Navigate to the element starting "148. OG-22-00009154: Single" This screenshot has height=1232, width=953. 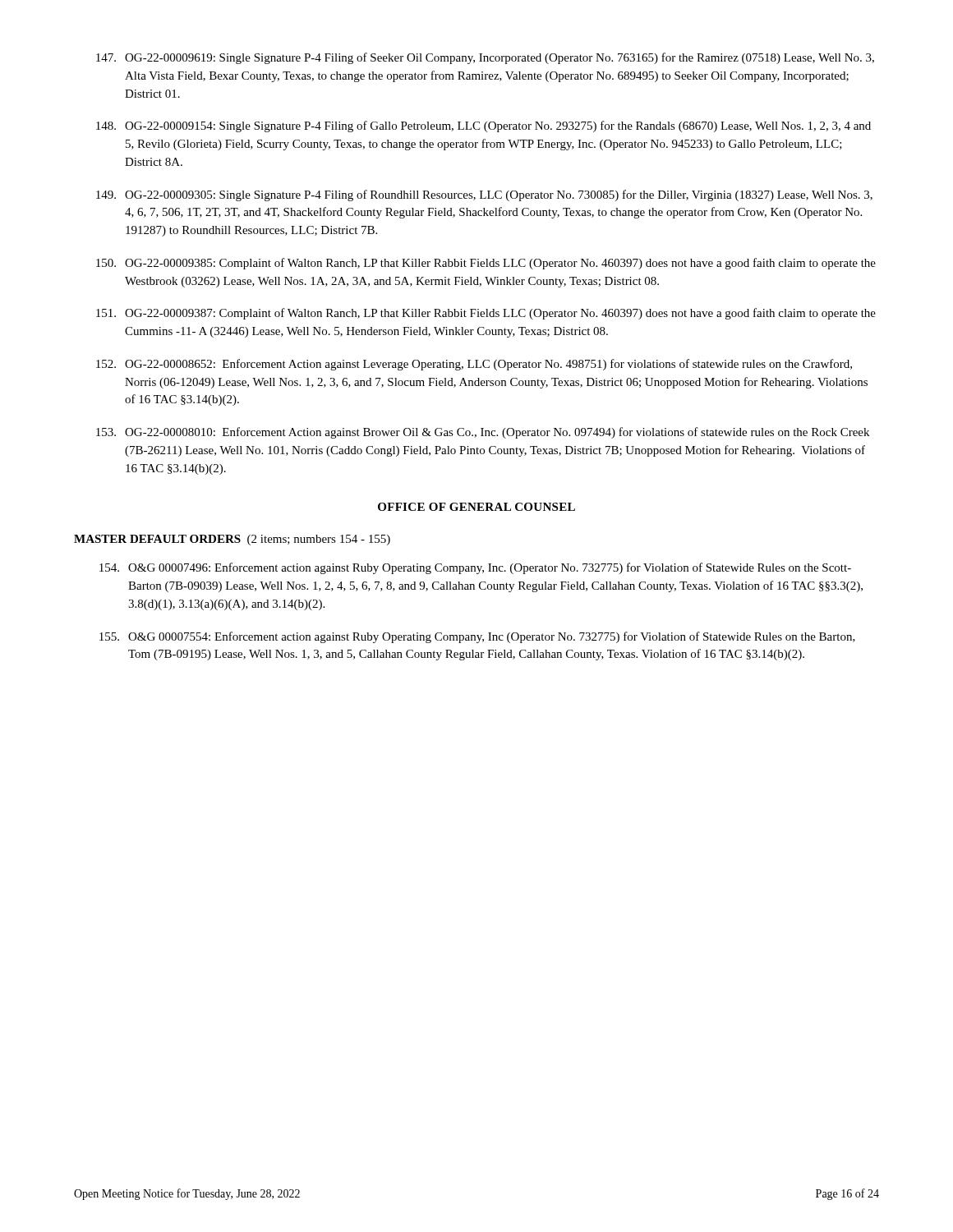coord(476,144)
